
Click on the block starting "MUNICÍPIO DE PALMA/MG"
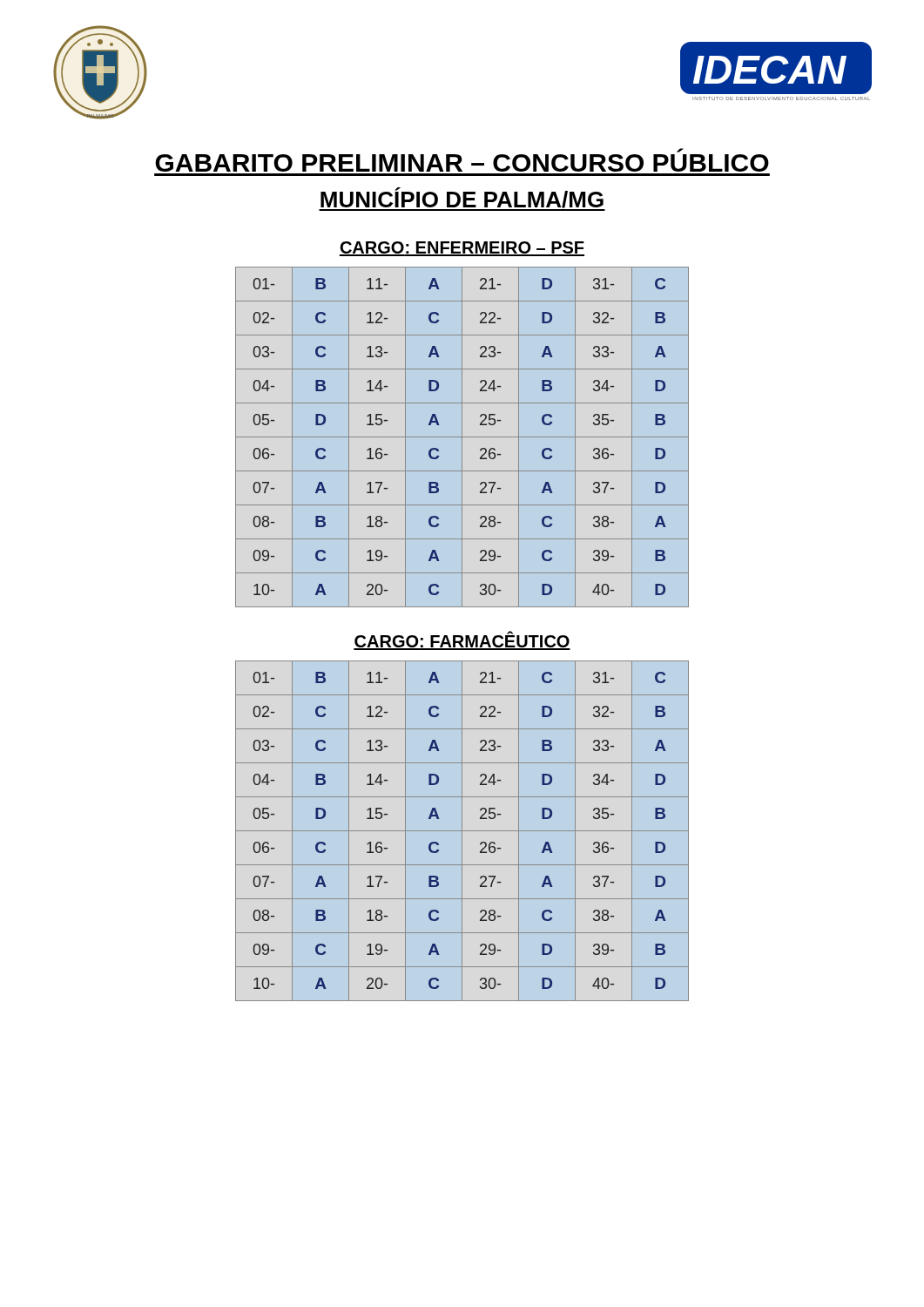[462, 200]
